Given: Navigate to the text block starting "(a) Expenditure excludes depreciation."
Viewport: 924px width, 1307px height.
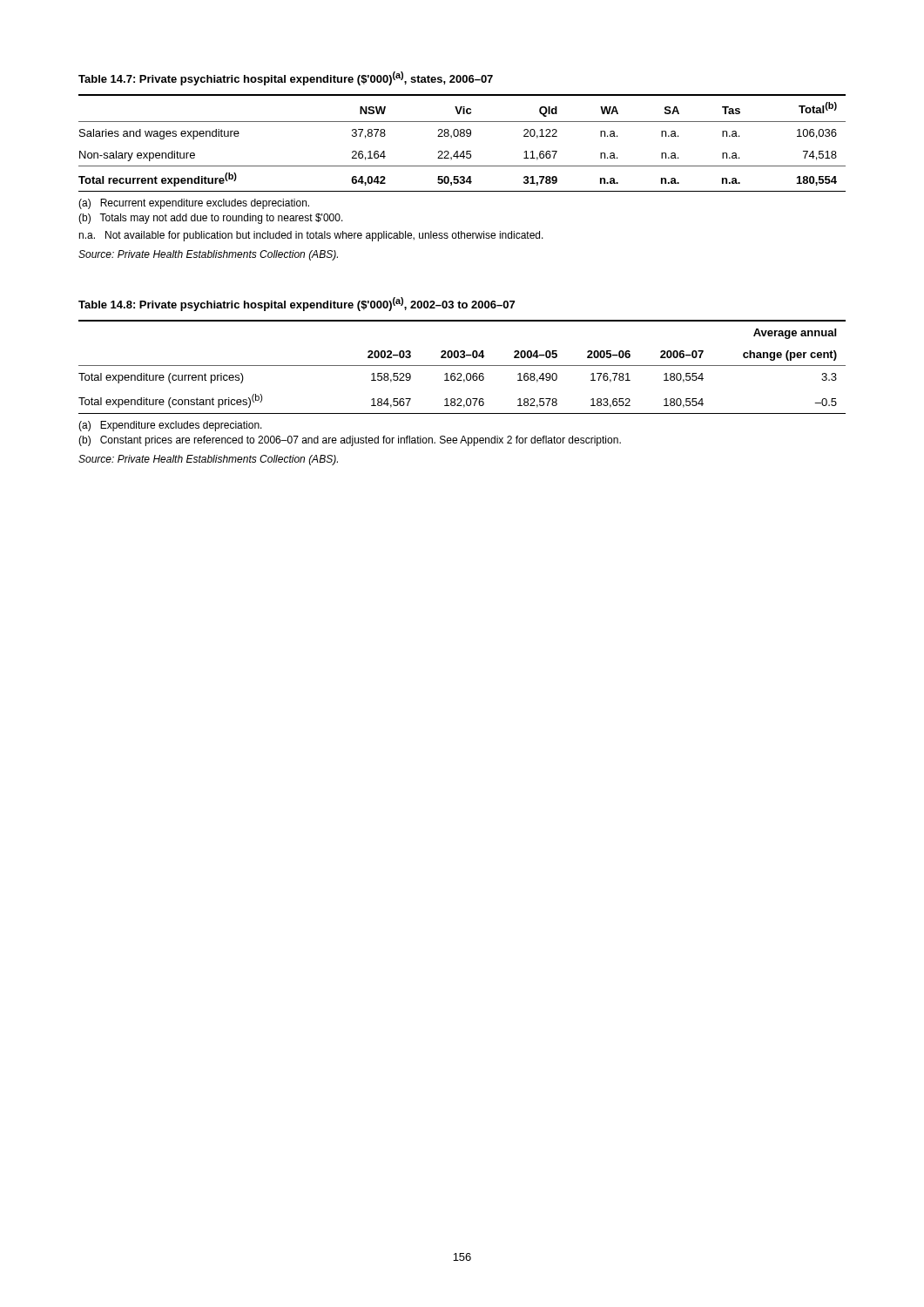Looking at the screenshot, I should pos(170,425).
